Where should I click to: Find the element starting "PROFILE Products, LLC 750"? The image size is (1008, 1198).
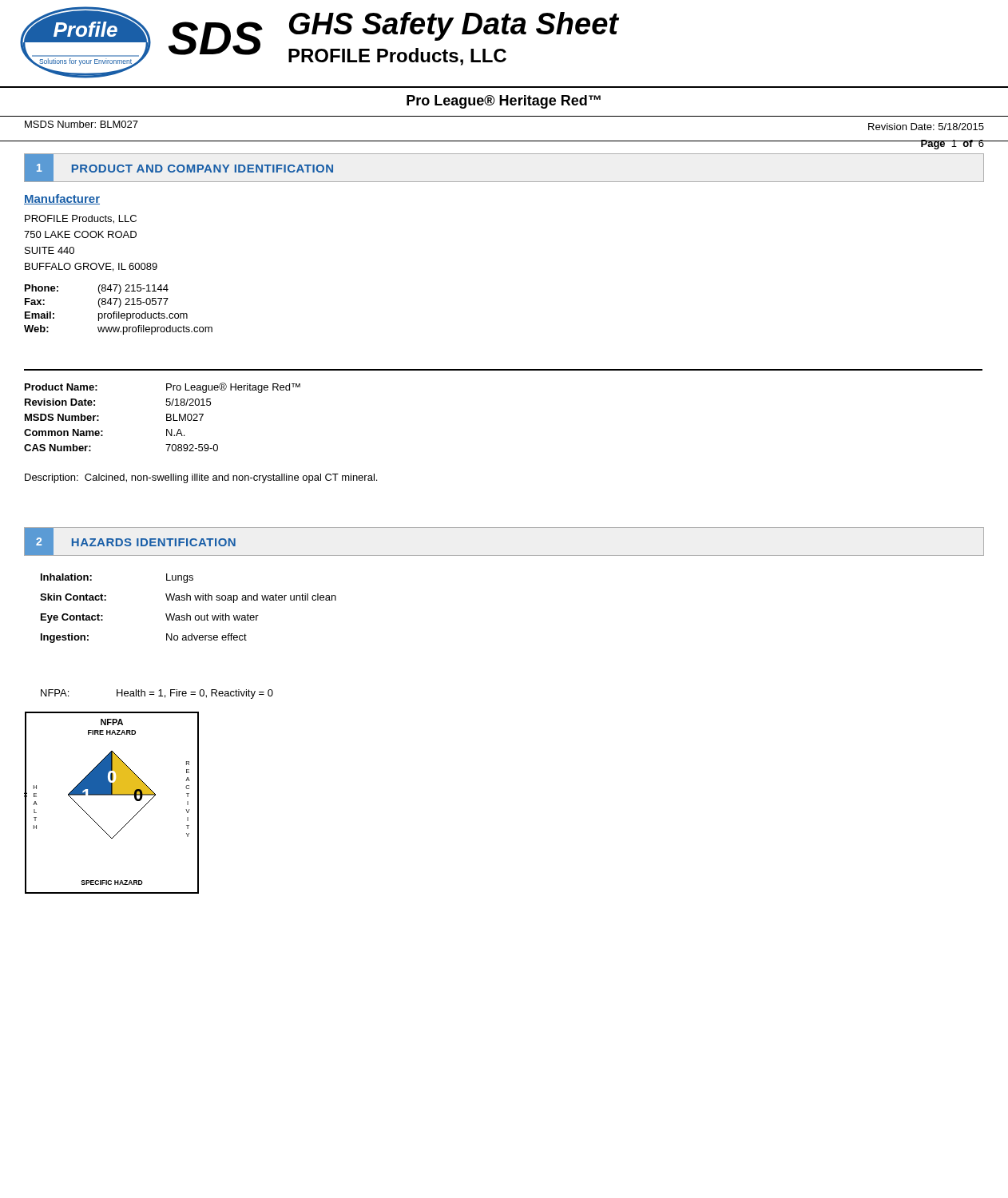click(91, 243)
